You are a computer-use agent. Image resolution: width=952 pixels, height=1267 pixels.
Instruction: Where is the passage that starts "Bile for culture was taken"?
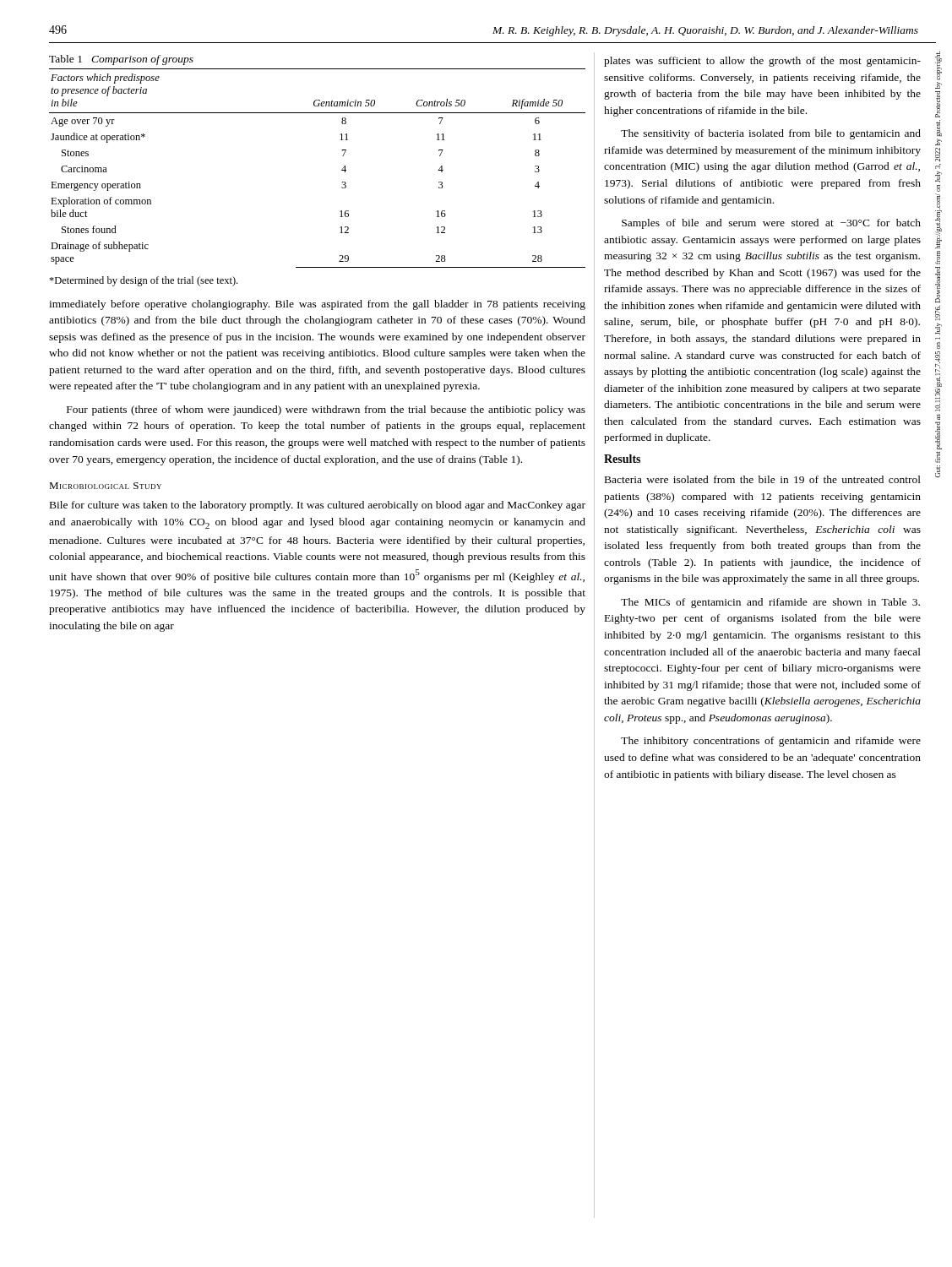pos(317,565)
